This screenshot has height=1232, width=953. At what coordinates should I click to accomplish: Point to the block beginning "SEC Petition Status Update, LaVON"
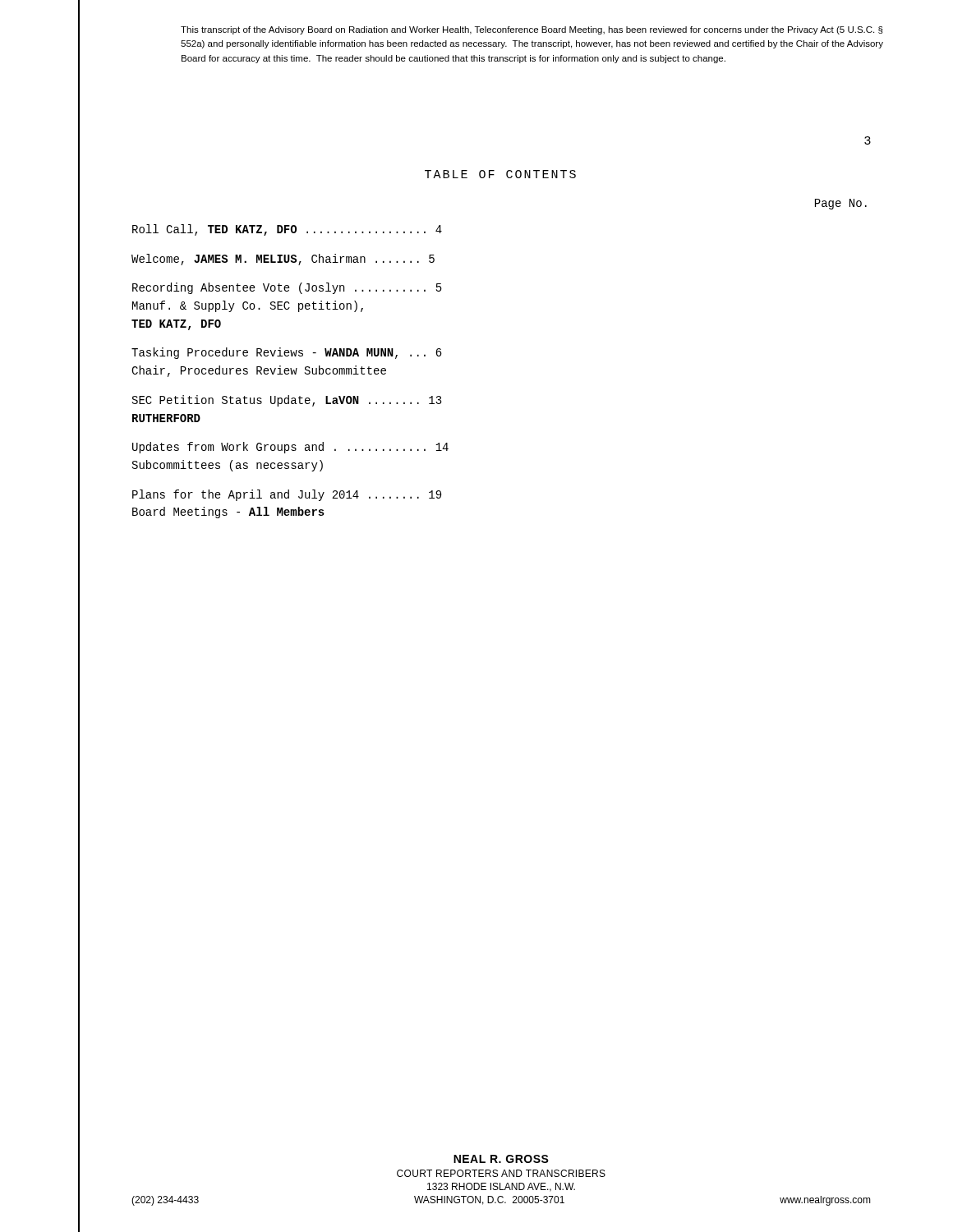coord(287,410)
